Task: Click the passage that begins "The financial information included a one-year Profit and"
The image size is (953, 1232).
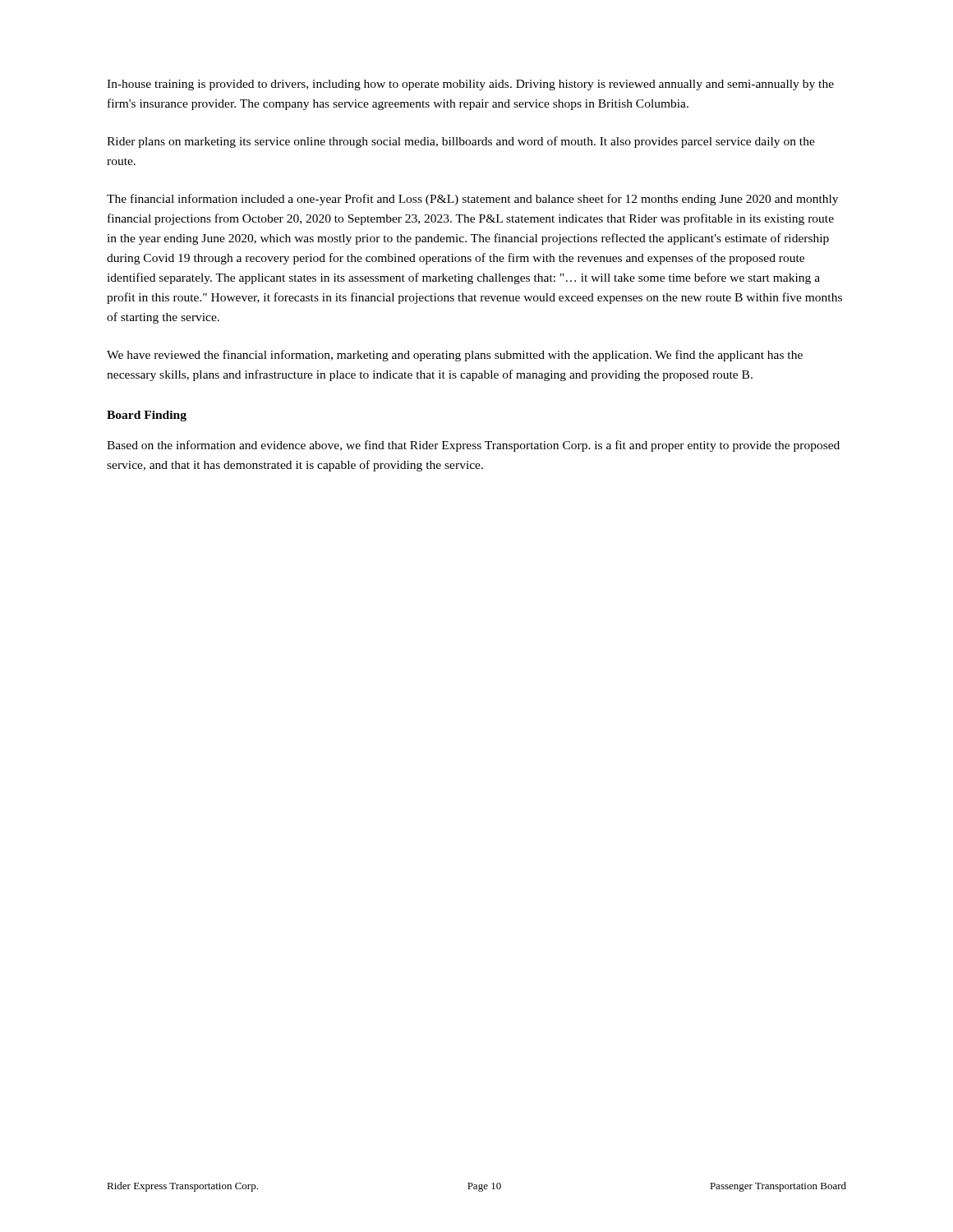Action: pos(475,258)
